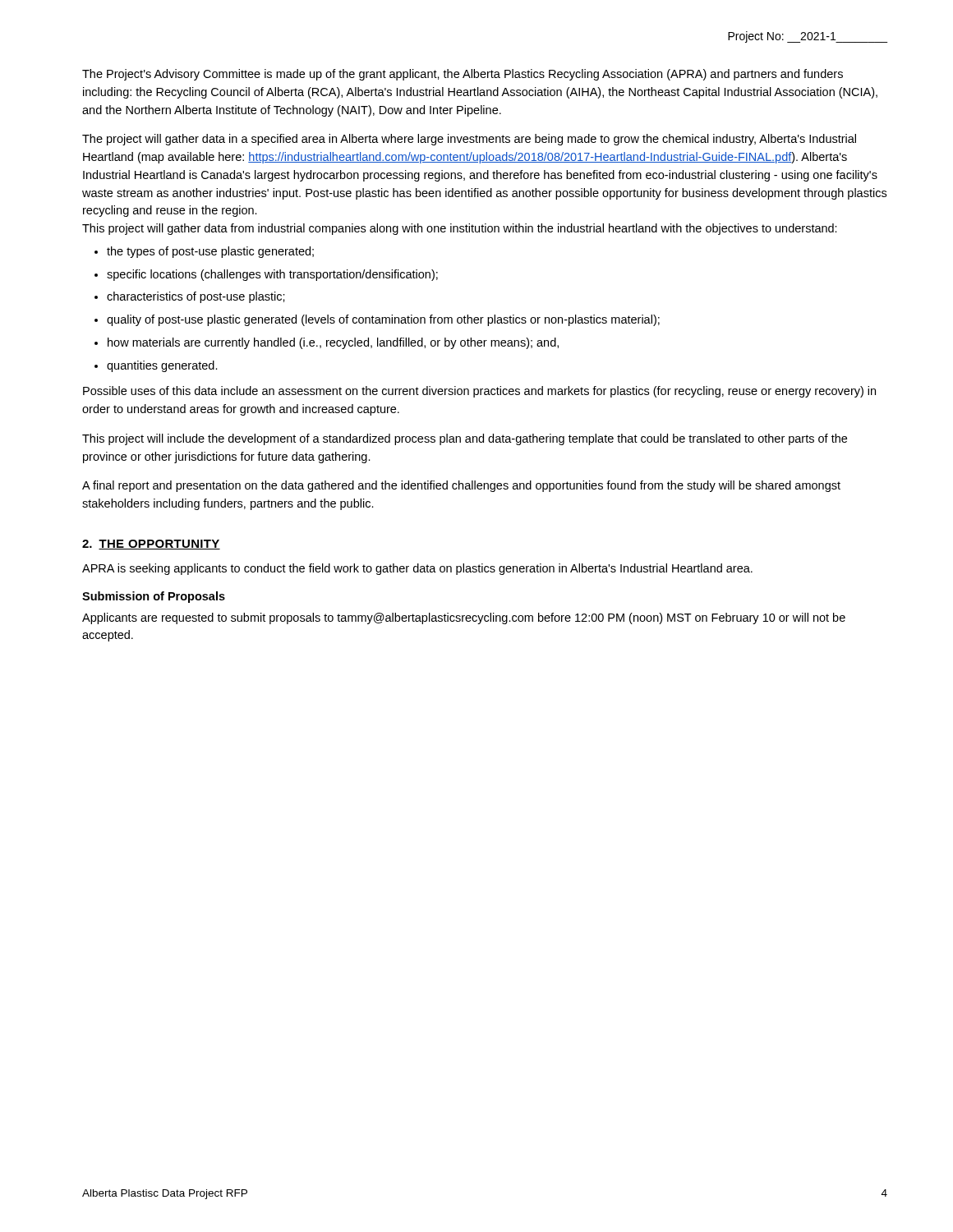Image resolution: width=953 pixels, height=1232 pixels.
Task: Click the passage that begins "A final report and"
Action: click(461, 495)
